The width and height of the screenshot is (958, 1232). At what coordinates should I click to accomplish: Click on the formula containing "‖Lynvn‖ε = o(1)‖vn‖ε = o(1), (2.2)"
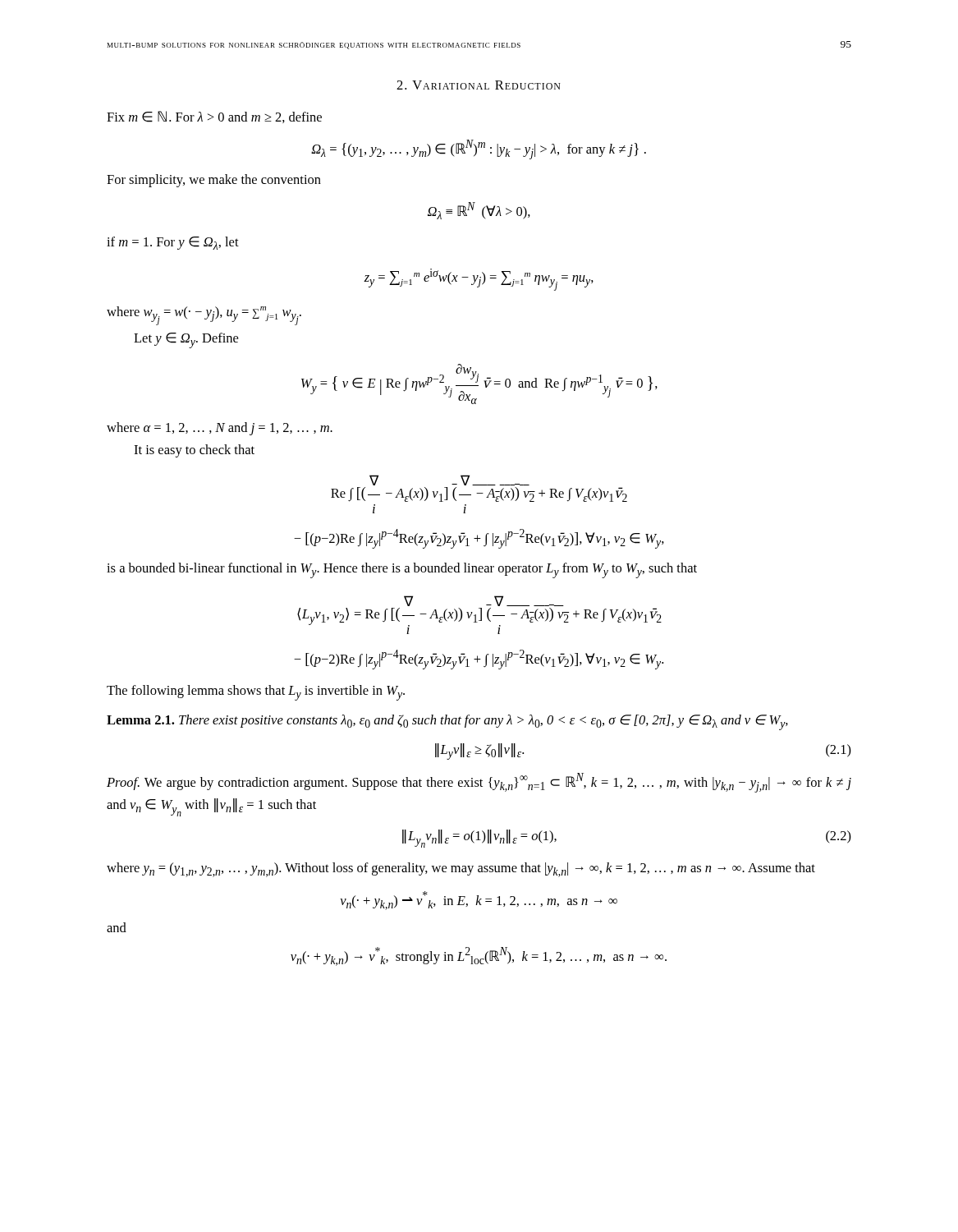pos(478,838)
